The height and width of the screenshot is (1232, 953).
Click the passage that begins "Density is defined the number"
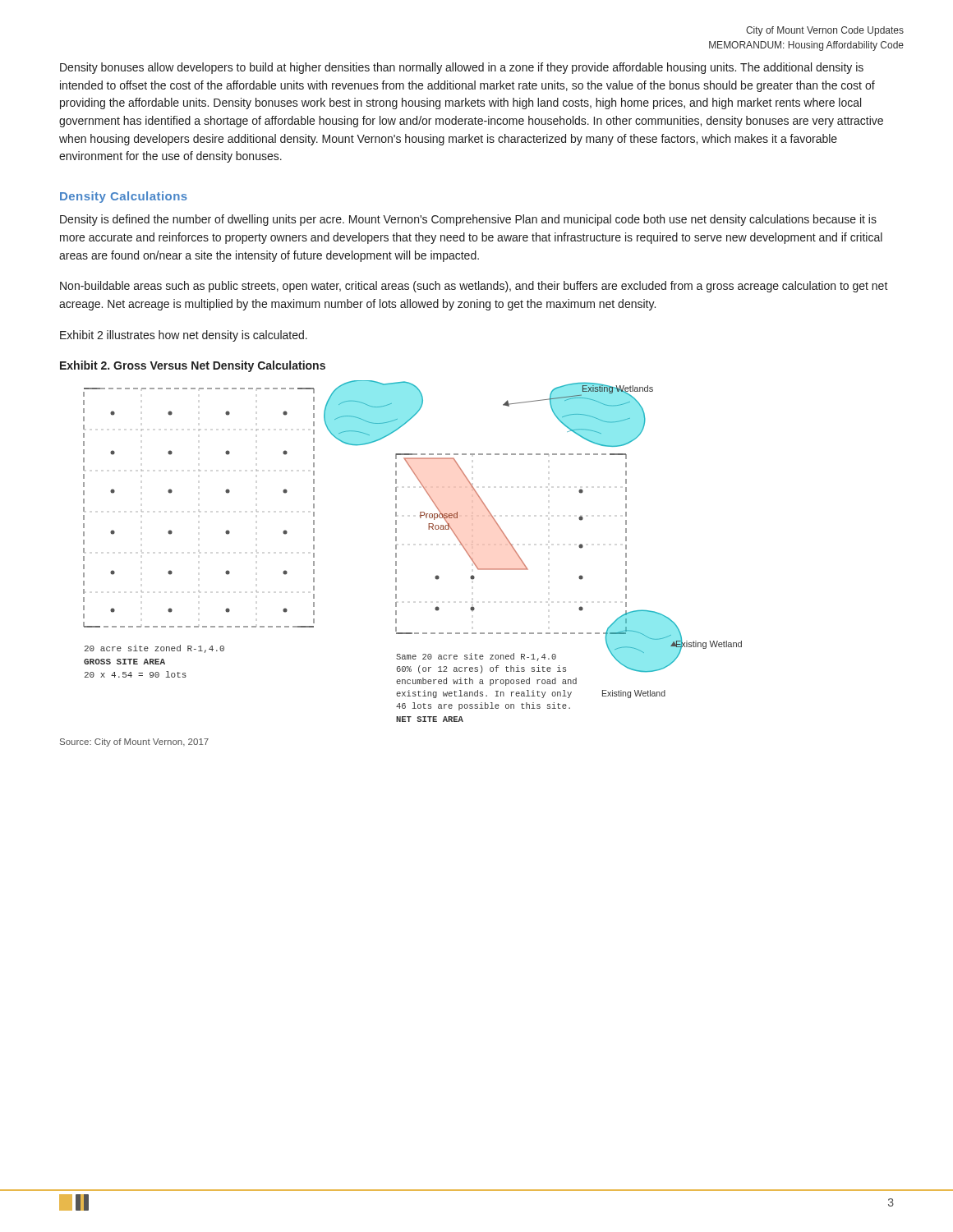point(471,237)
